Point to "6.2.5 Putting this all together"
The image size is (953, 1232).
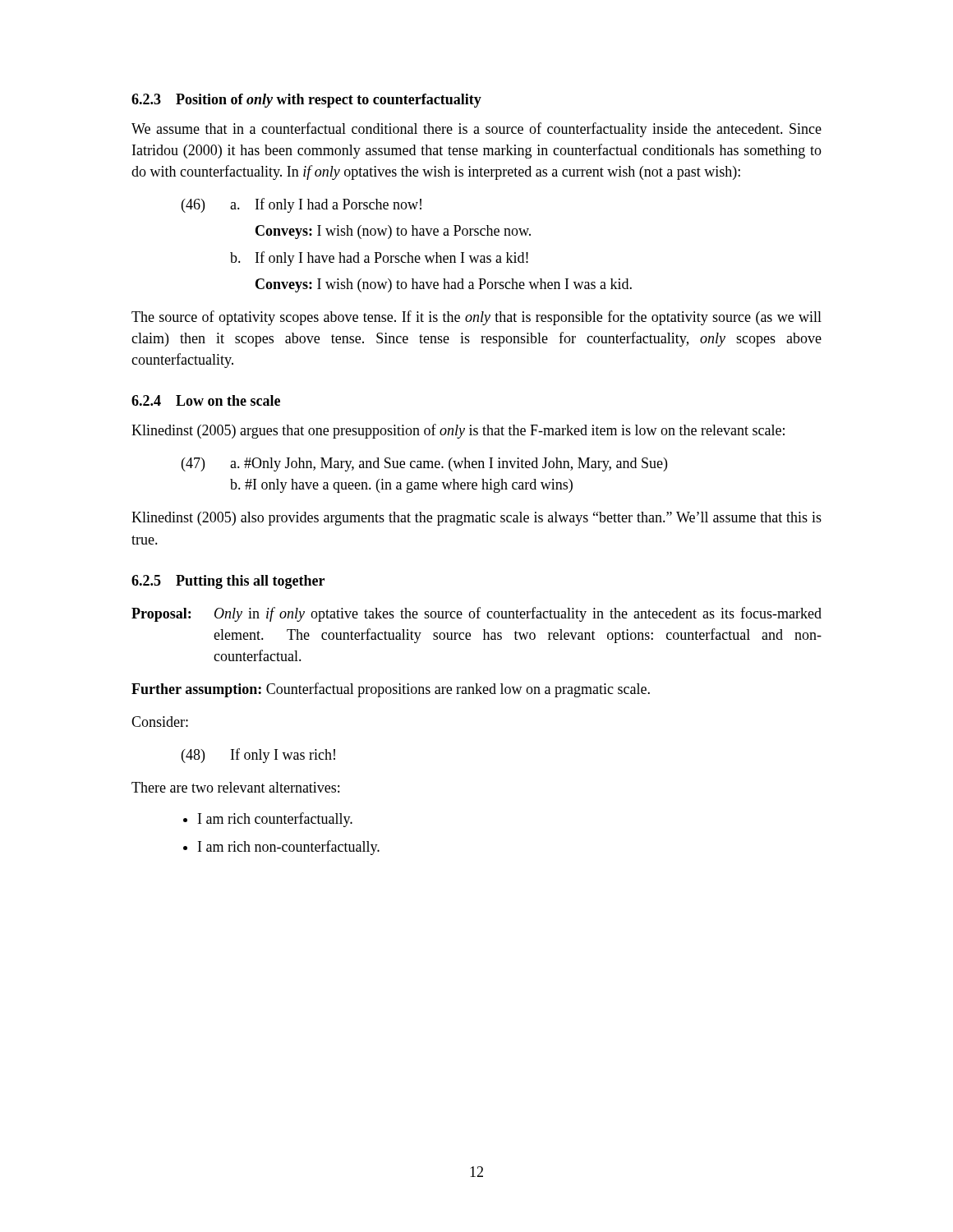tap(228, 580)
